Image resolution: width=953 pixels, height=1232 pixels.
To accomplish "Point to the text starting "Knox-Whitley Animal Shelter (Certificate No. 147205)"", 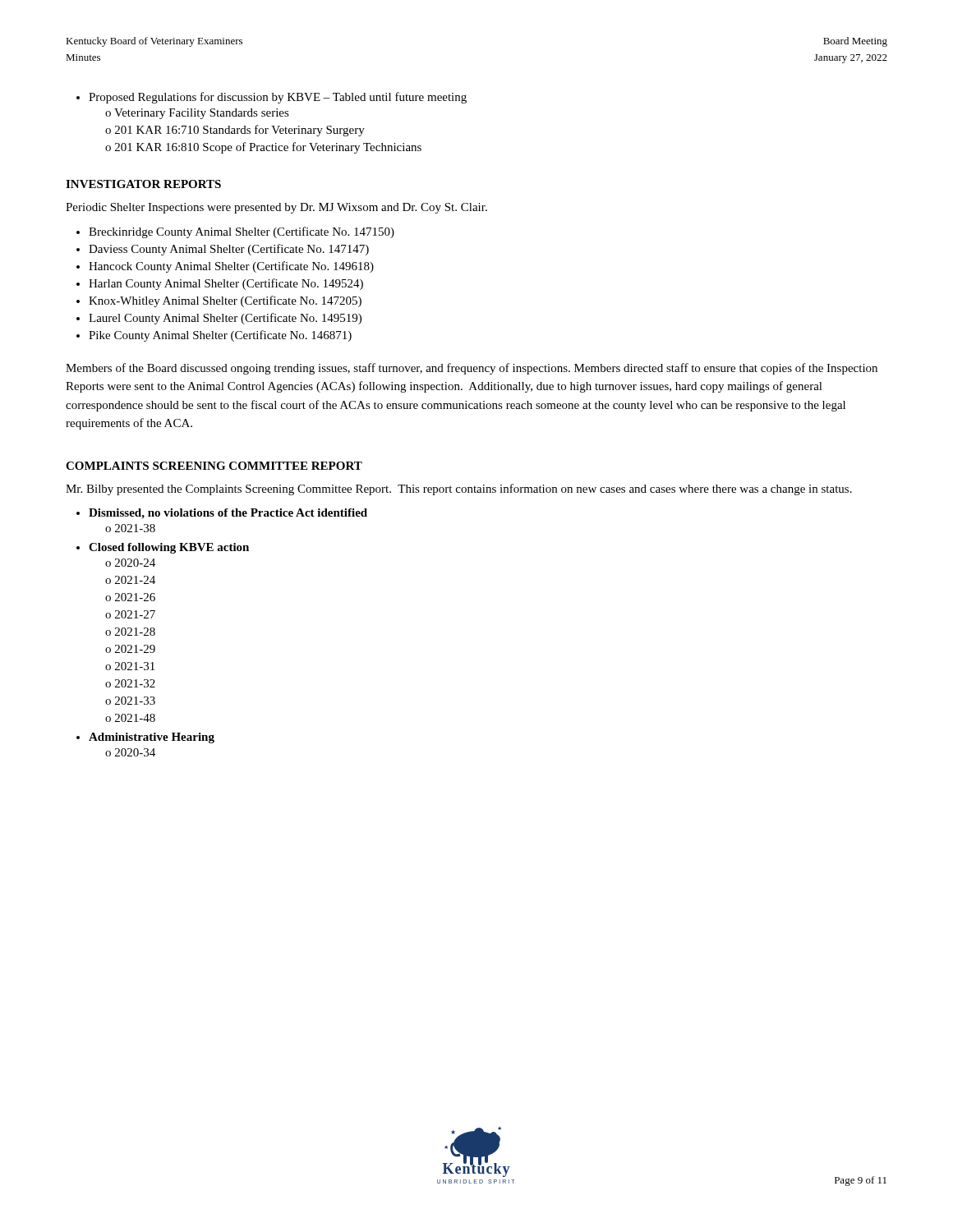I will coord(225,301).
